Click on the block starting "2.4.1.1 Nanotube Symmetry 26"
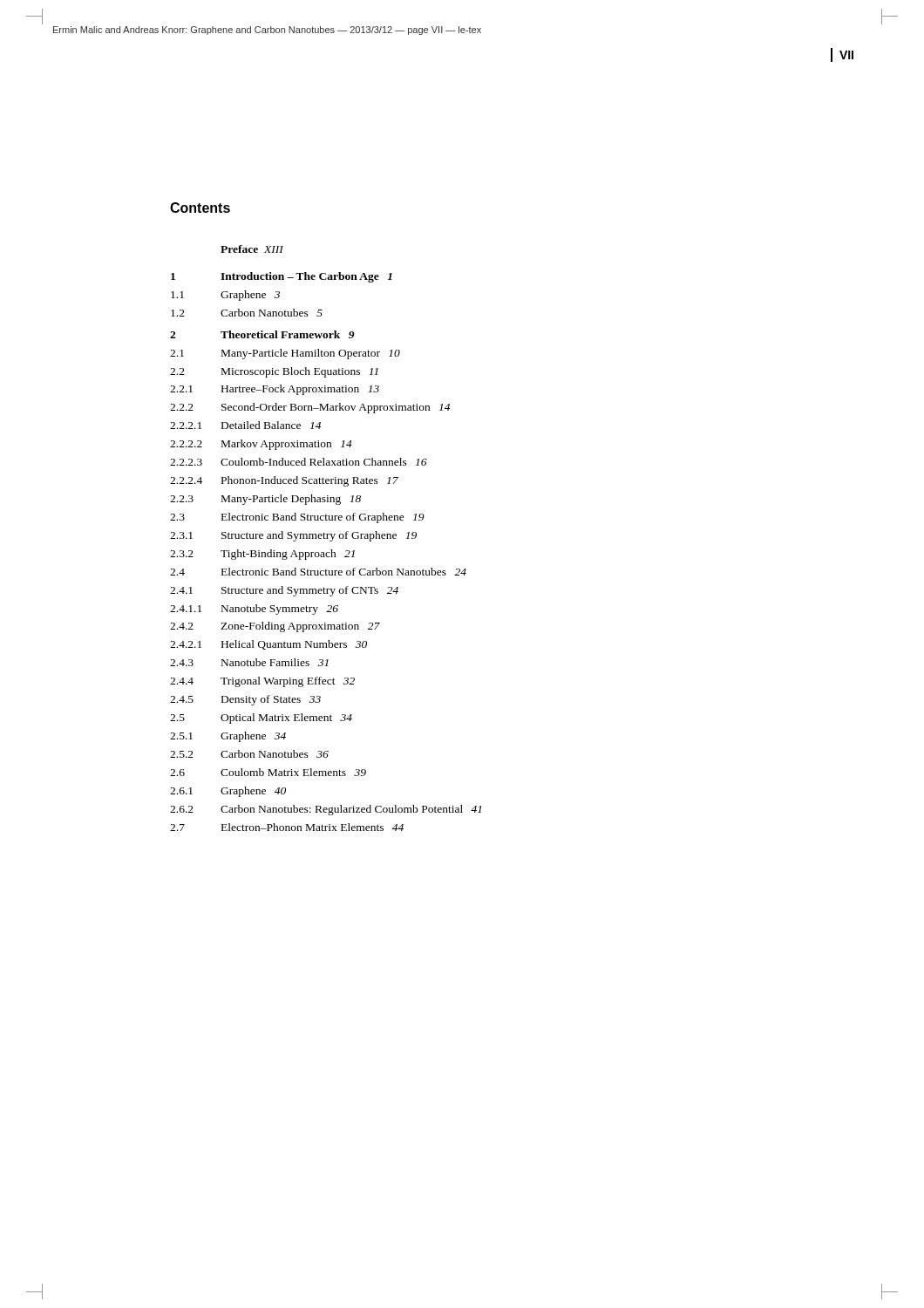The width and height of the screenshot is (924, 1308). point(254,610)
